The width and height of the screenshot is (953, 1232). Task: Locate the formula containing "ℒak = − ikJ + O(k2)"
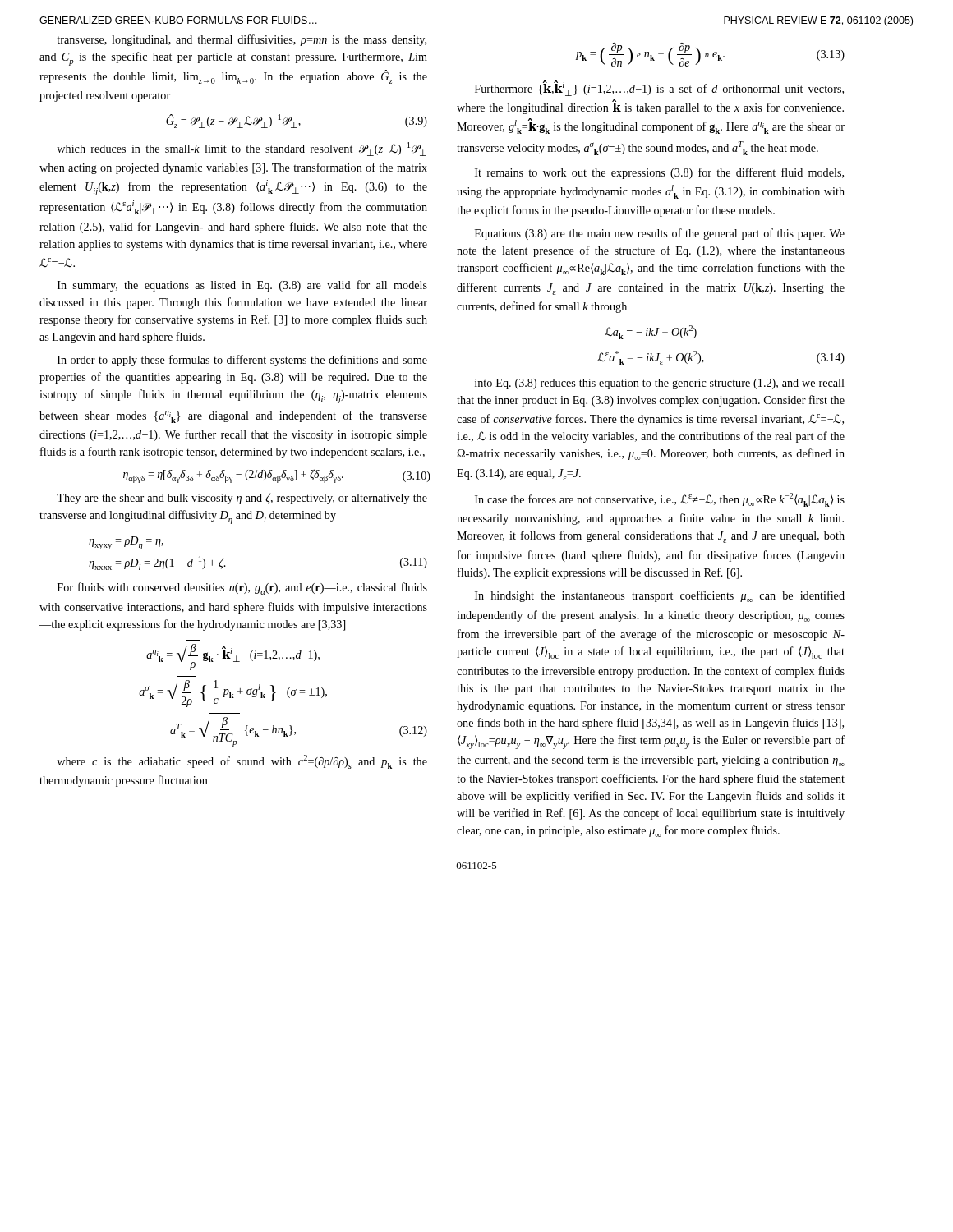[x=651, y=332]
